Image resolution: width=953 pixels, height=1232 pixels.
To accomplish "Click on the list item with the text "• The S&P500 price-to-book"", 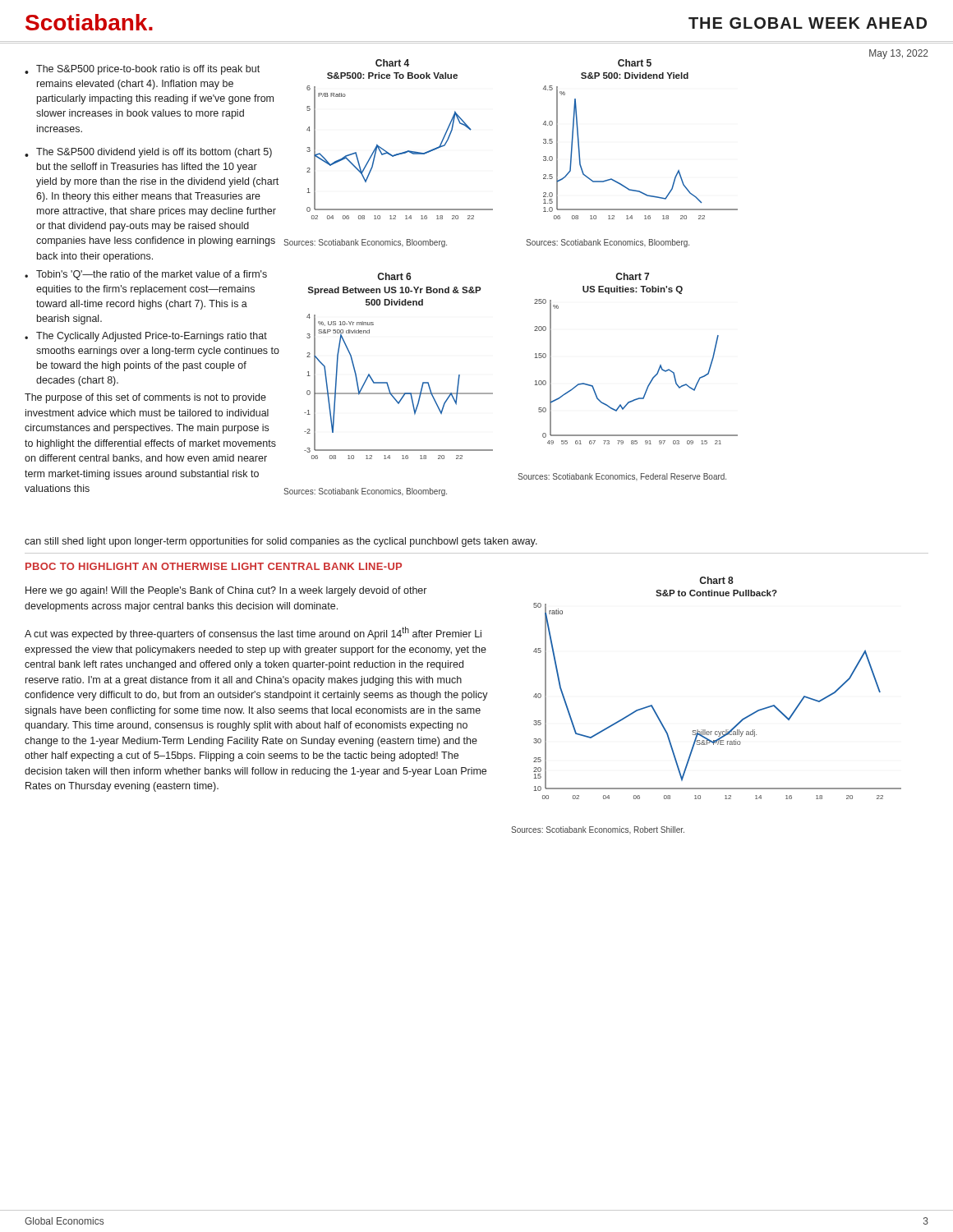I will click(152, 99).
